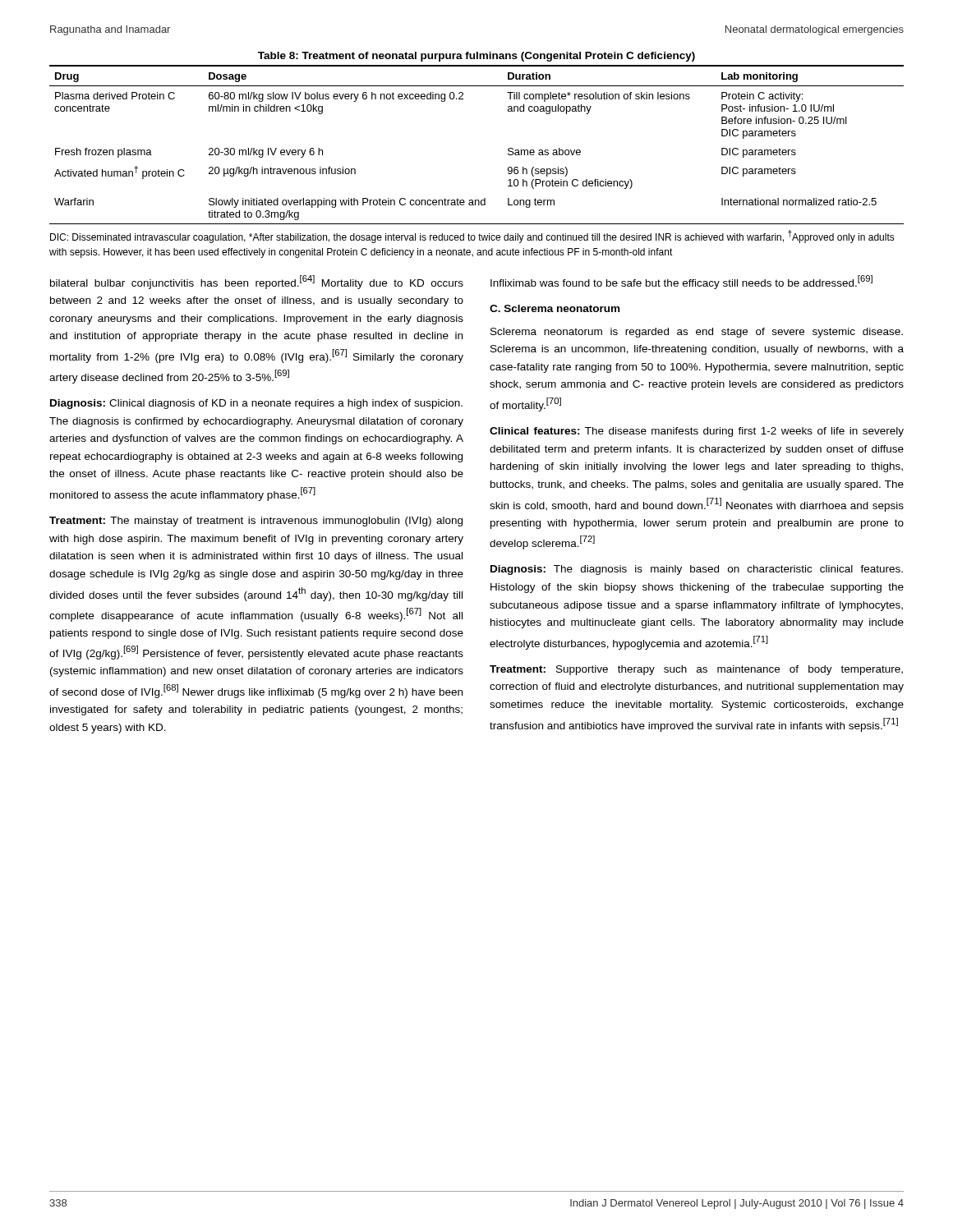
Task: Locate the region starting "Treatment: Supportive therapy such"
Action: [697, 697]
